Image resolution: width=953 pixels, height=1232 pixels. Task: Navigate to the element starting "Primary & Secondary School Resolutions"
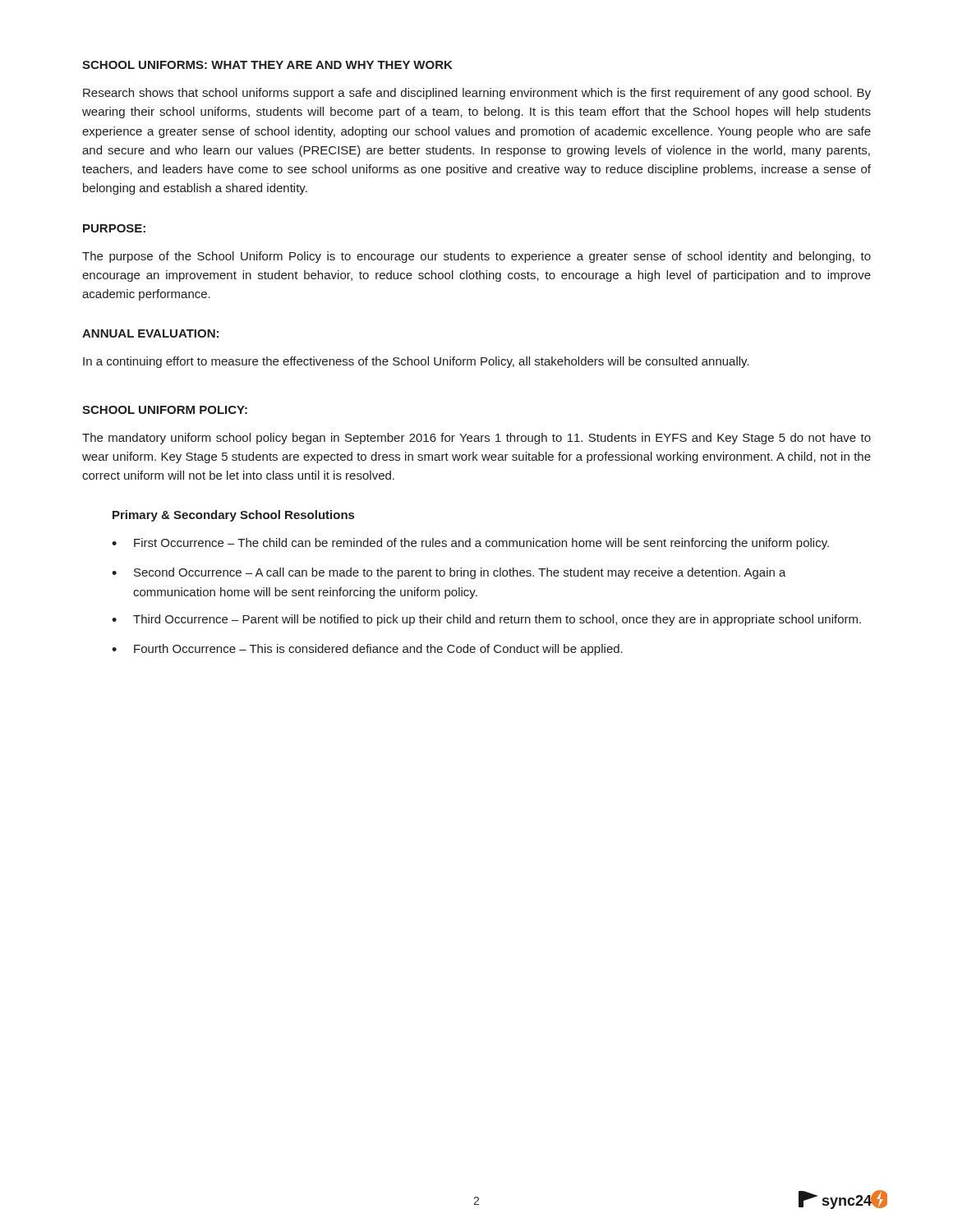[x=233, y=515]
